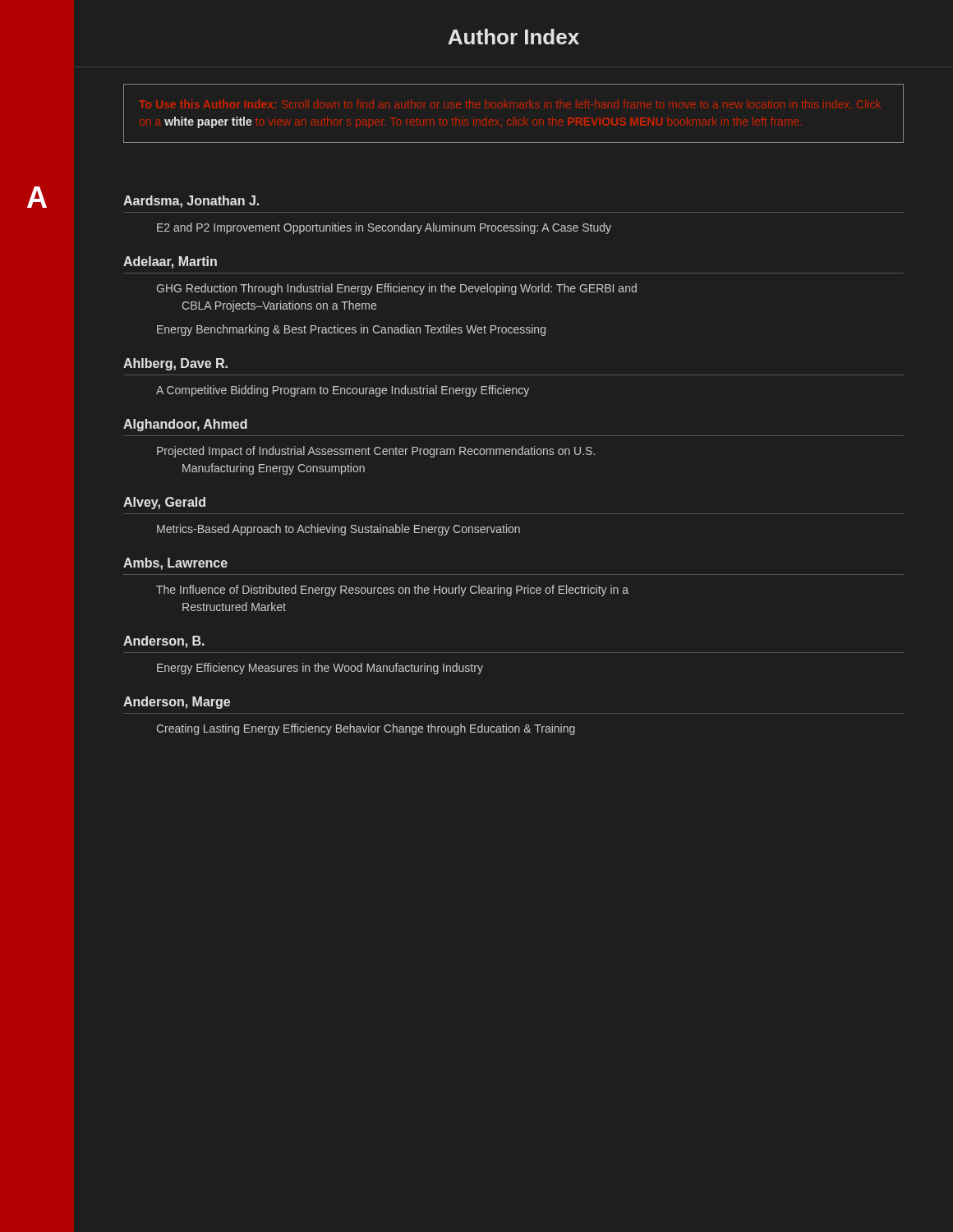Point to the text block starting "Alvey, Gerald"
This screenshot has height=1232, width=953.
[165, 502]
